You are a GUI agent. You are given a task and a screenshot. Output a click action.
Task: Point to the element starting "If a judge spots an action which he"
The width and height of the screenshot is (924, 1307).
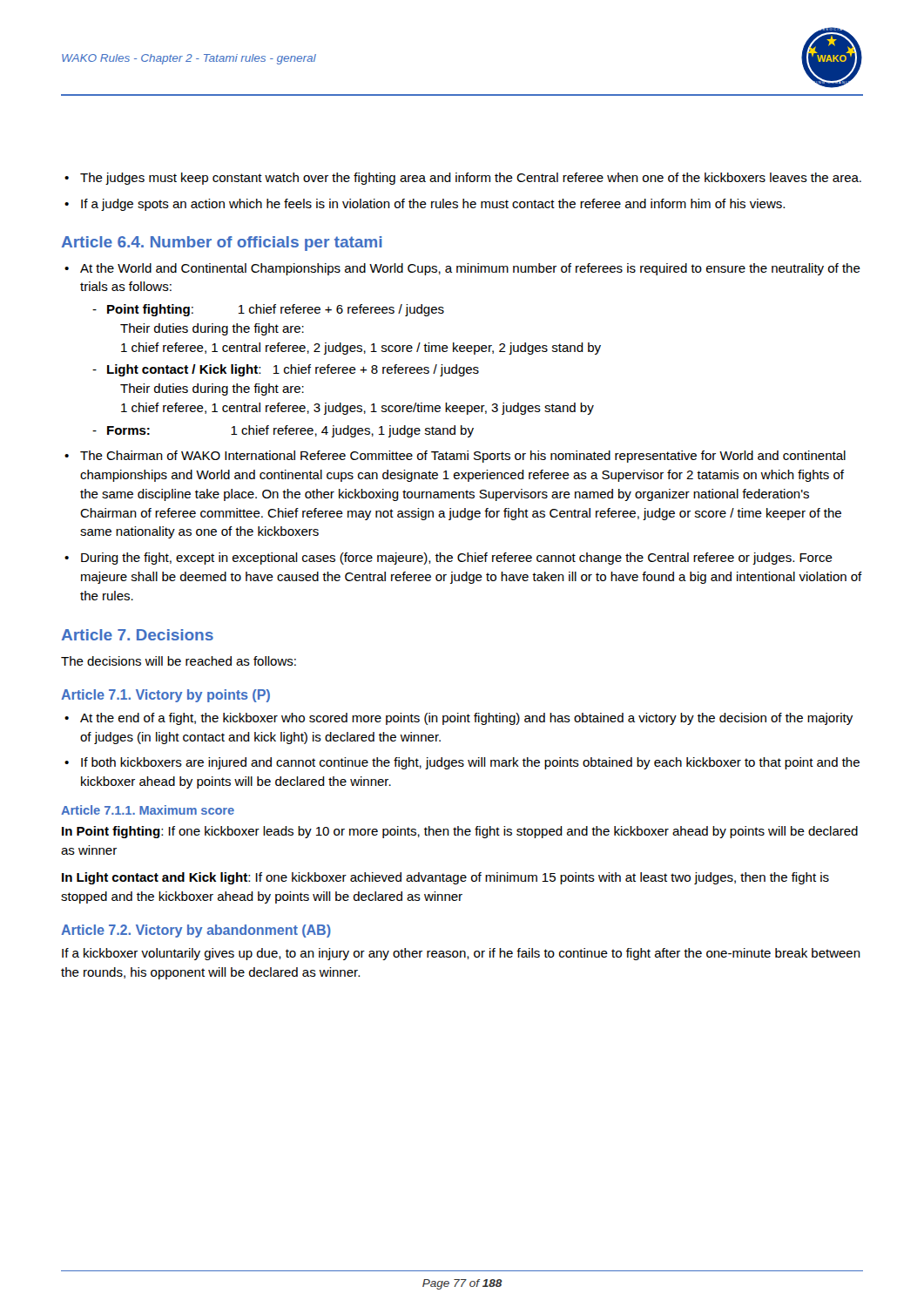point(433,203)
